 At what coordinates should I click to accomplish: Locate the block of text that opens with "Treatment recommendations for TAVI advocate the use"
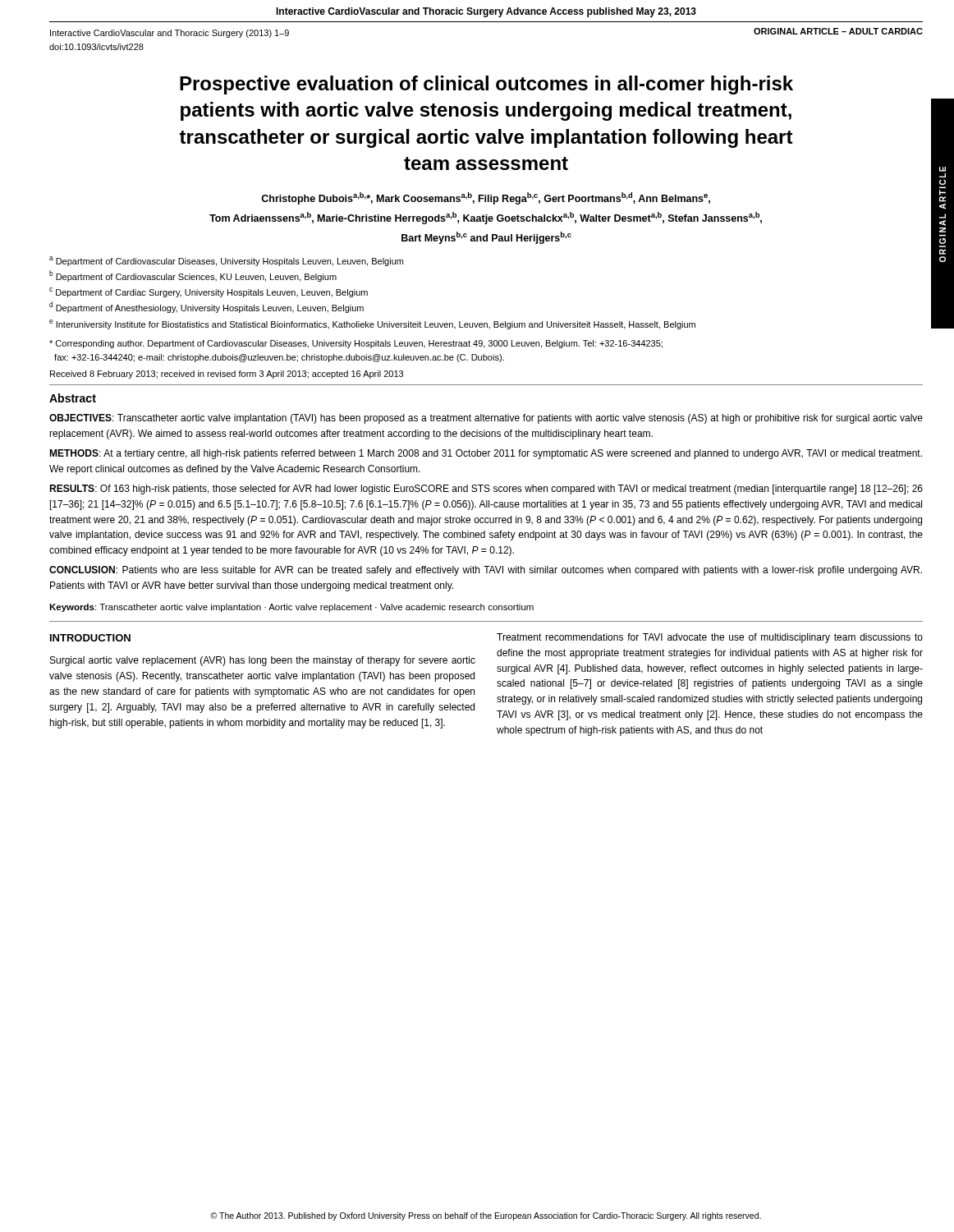coord(710,684)
